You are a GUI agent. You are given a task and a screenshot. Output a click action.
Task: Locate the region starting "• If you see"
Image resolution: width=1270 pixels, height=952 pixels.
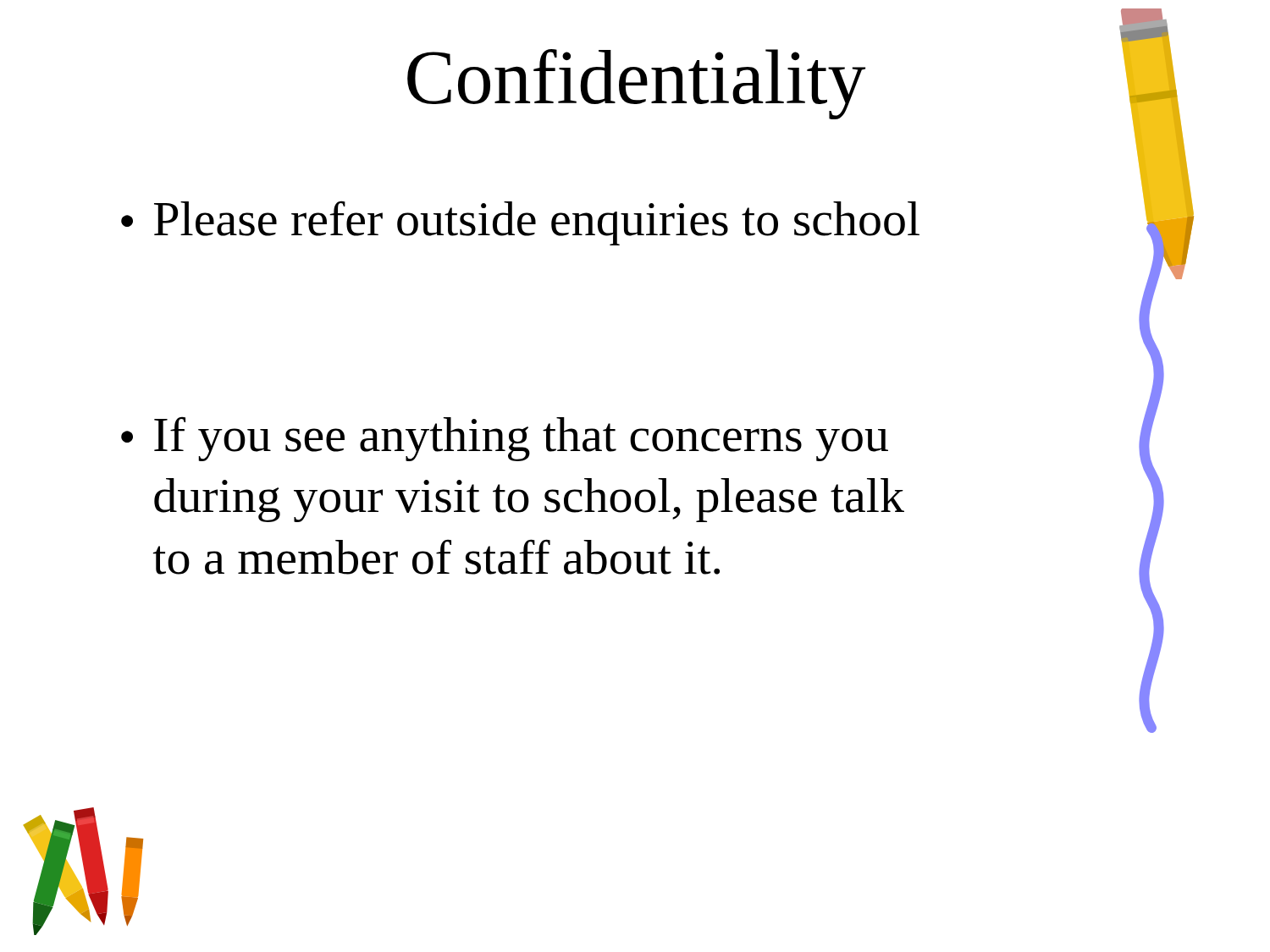pos(529,496)
